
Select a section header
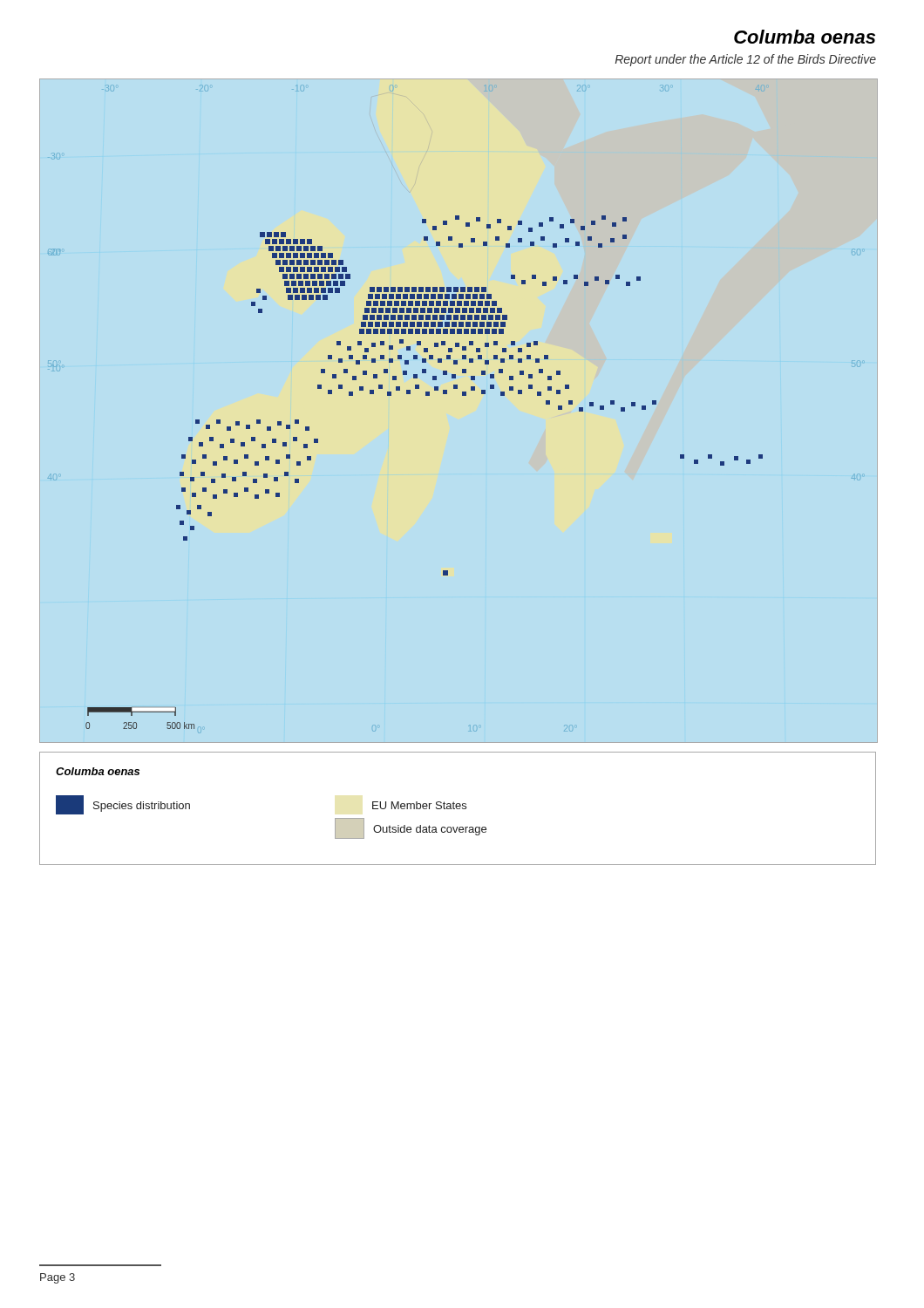(745, 59)
